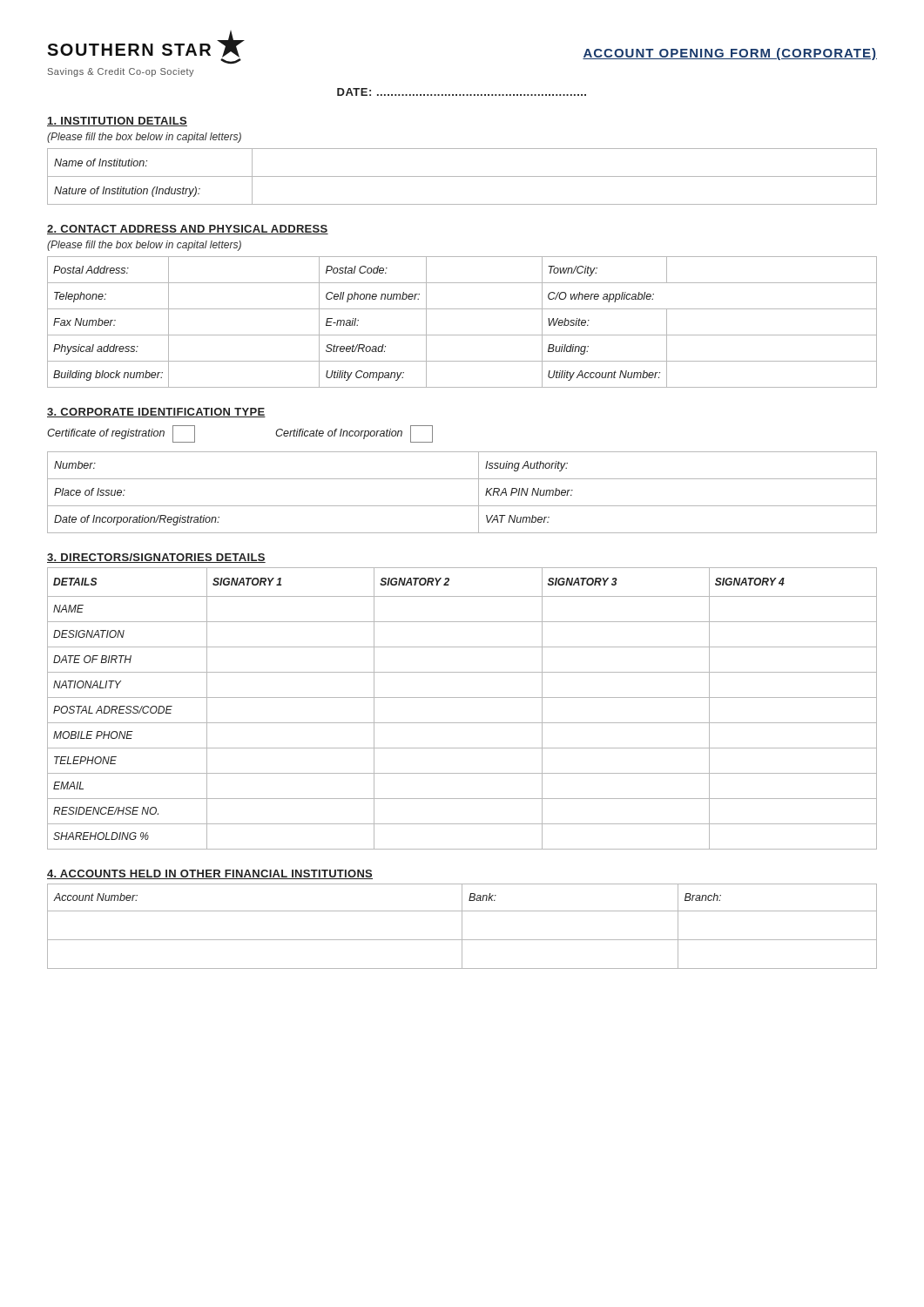Where is the section header that starts "2. CONTACT ADDRESS"?
The image size is (924, 1307).
click(x=187, y=229)
